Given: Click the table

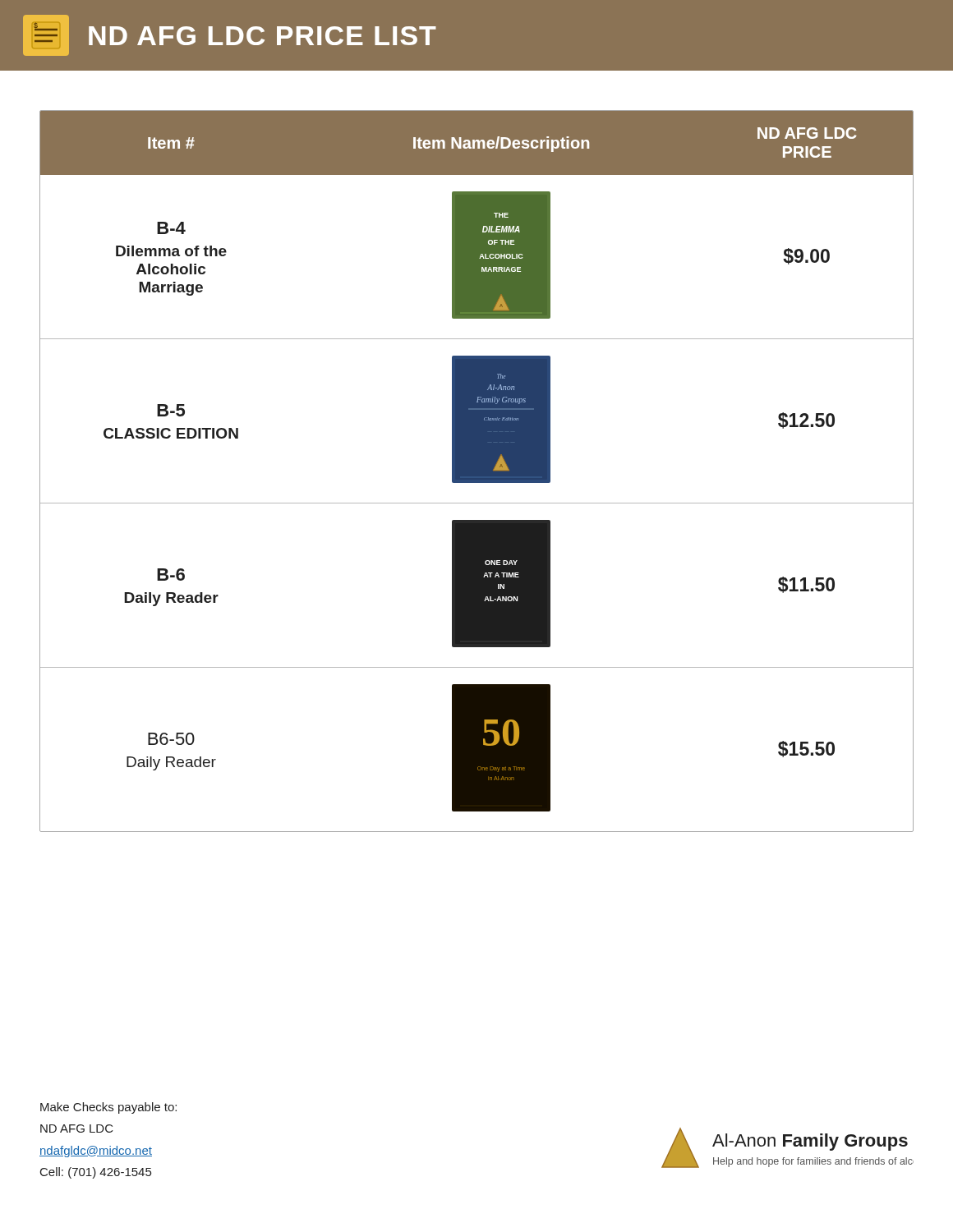Looking at the screenshot, I should [476, 471].
